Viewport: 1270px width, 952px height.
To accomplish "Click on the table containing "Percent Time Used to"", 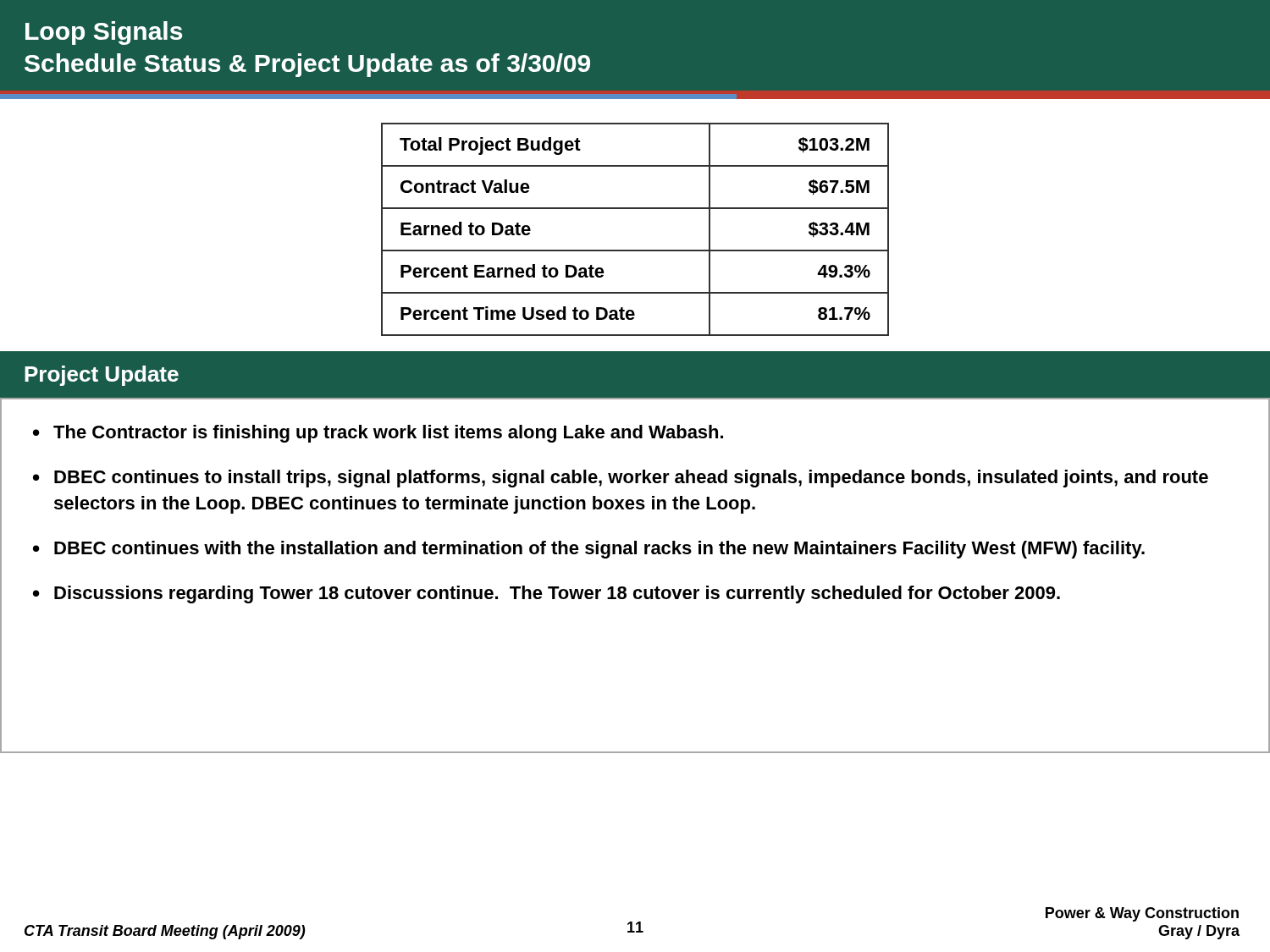I will (x=635, y=225).
